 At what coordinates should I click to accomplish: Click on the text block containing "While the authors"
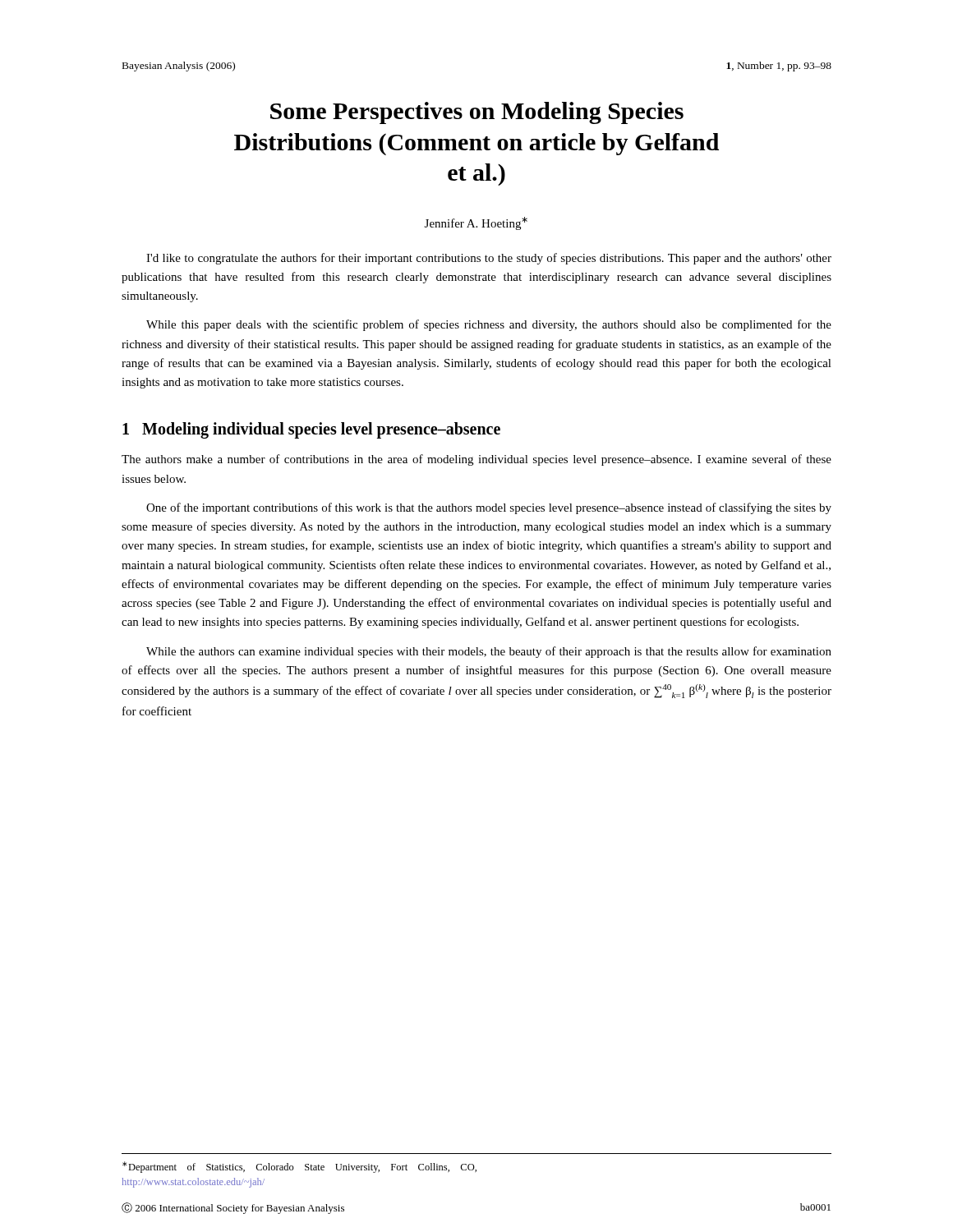coord(476,681)
